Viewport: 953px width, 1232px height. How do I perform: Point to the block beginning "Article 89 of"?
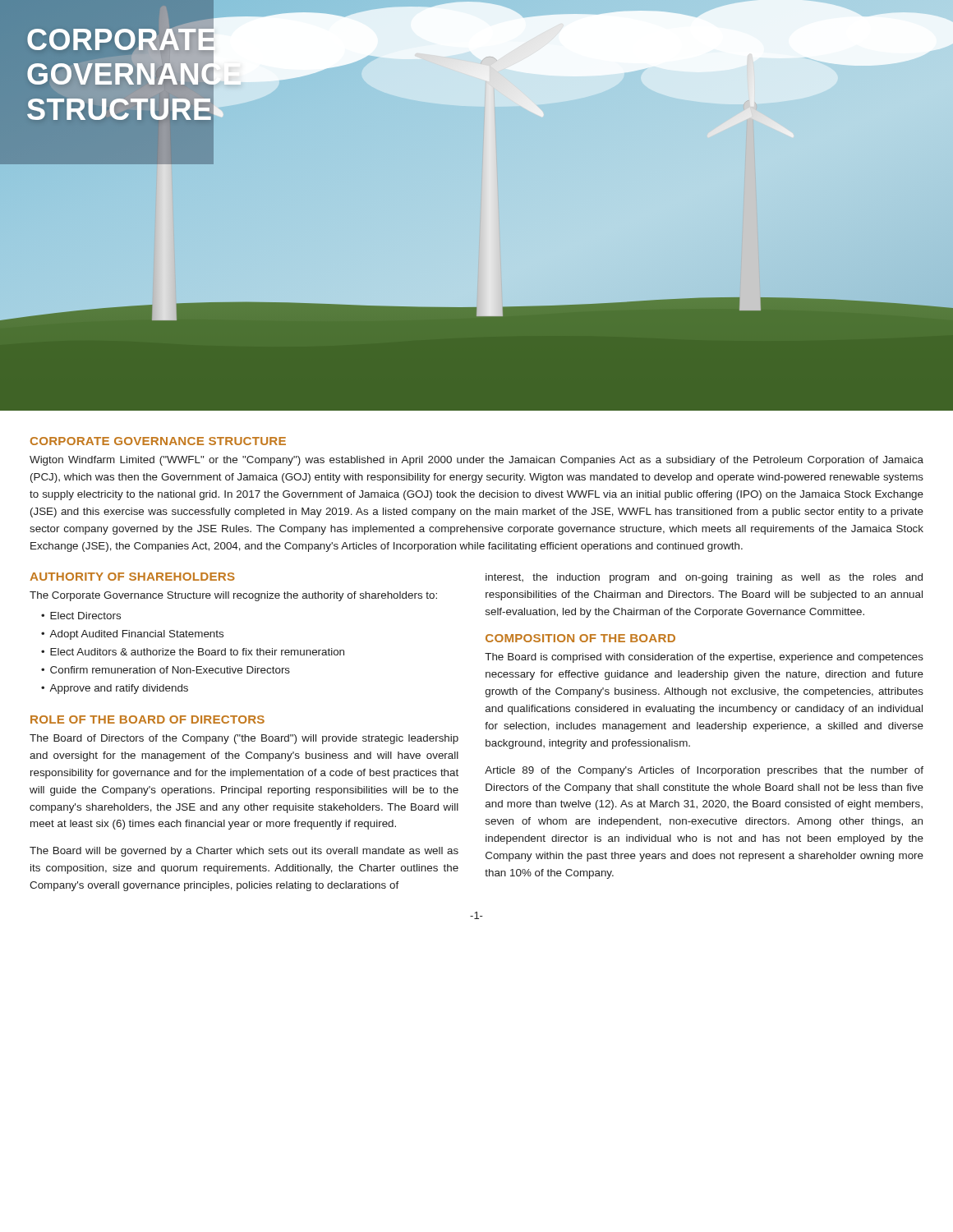[704, 821]
